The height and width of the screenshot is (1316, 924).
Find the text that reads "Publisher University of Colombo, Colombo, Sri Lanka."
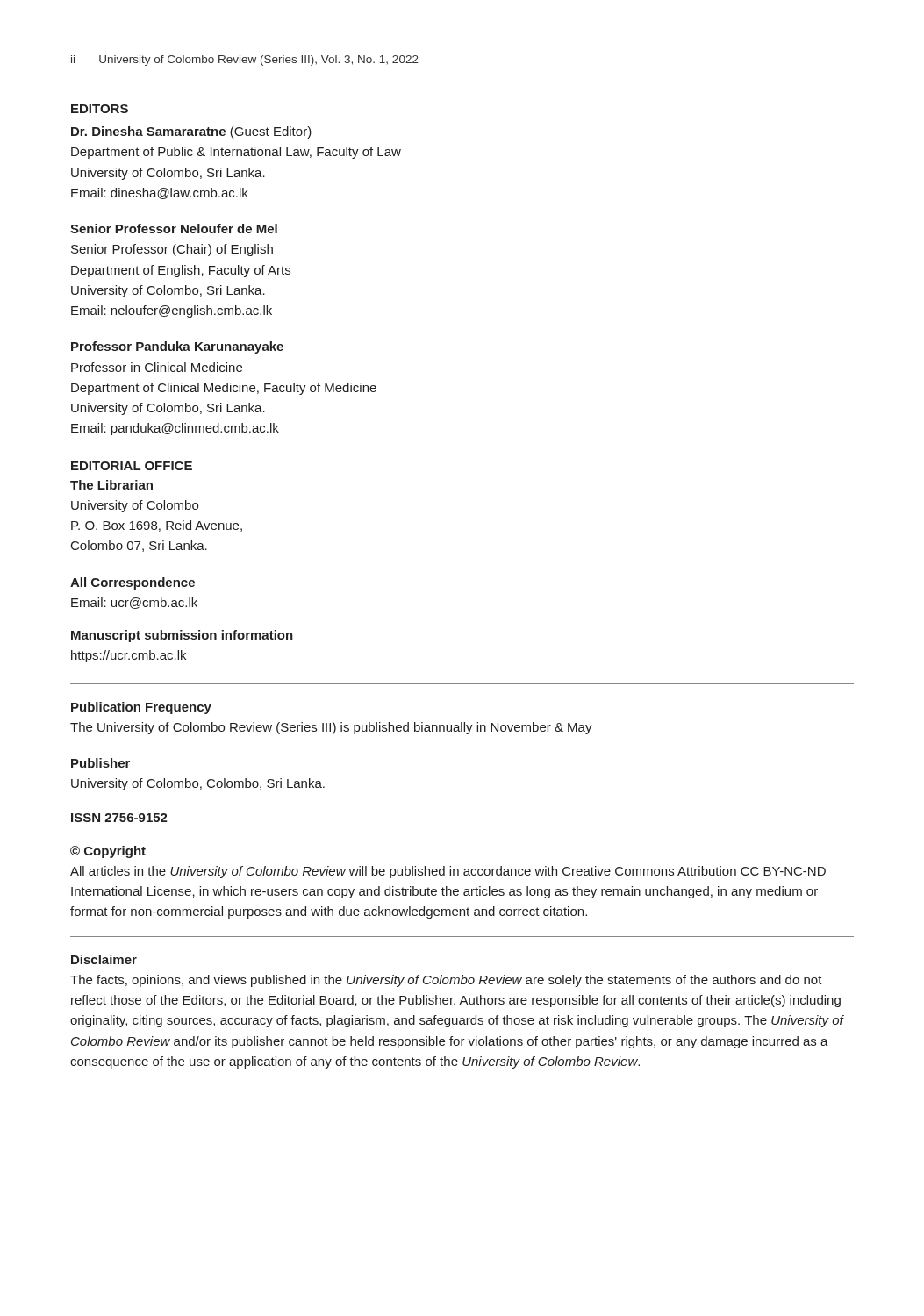pos(198,773)
